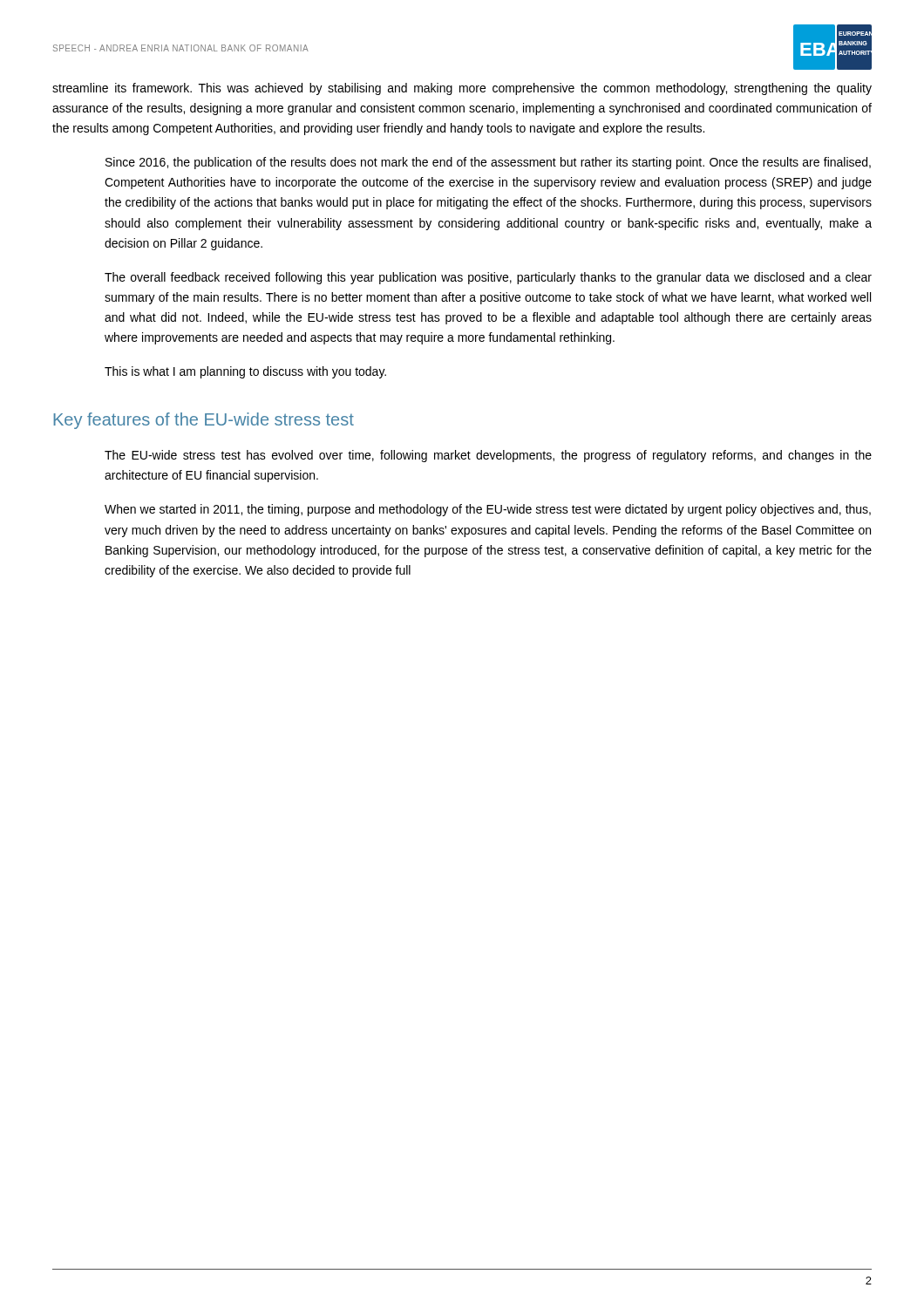Find the logo

click(x=832, y=48)
